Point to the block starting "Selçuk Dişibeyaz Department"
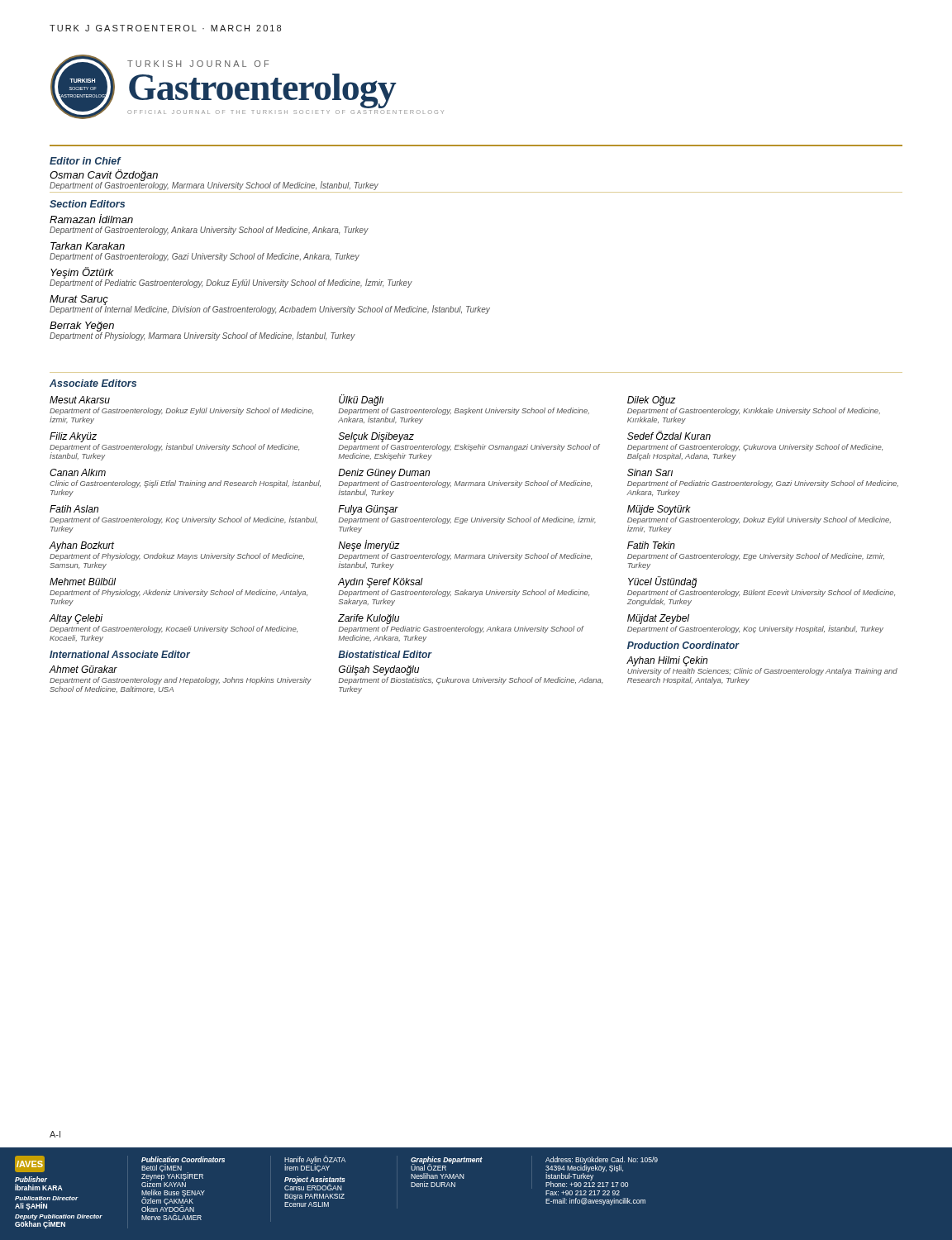Viewport: 952px width, 1240px height. [476, 446]
